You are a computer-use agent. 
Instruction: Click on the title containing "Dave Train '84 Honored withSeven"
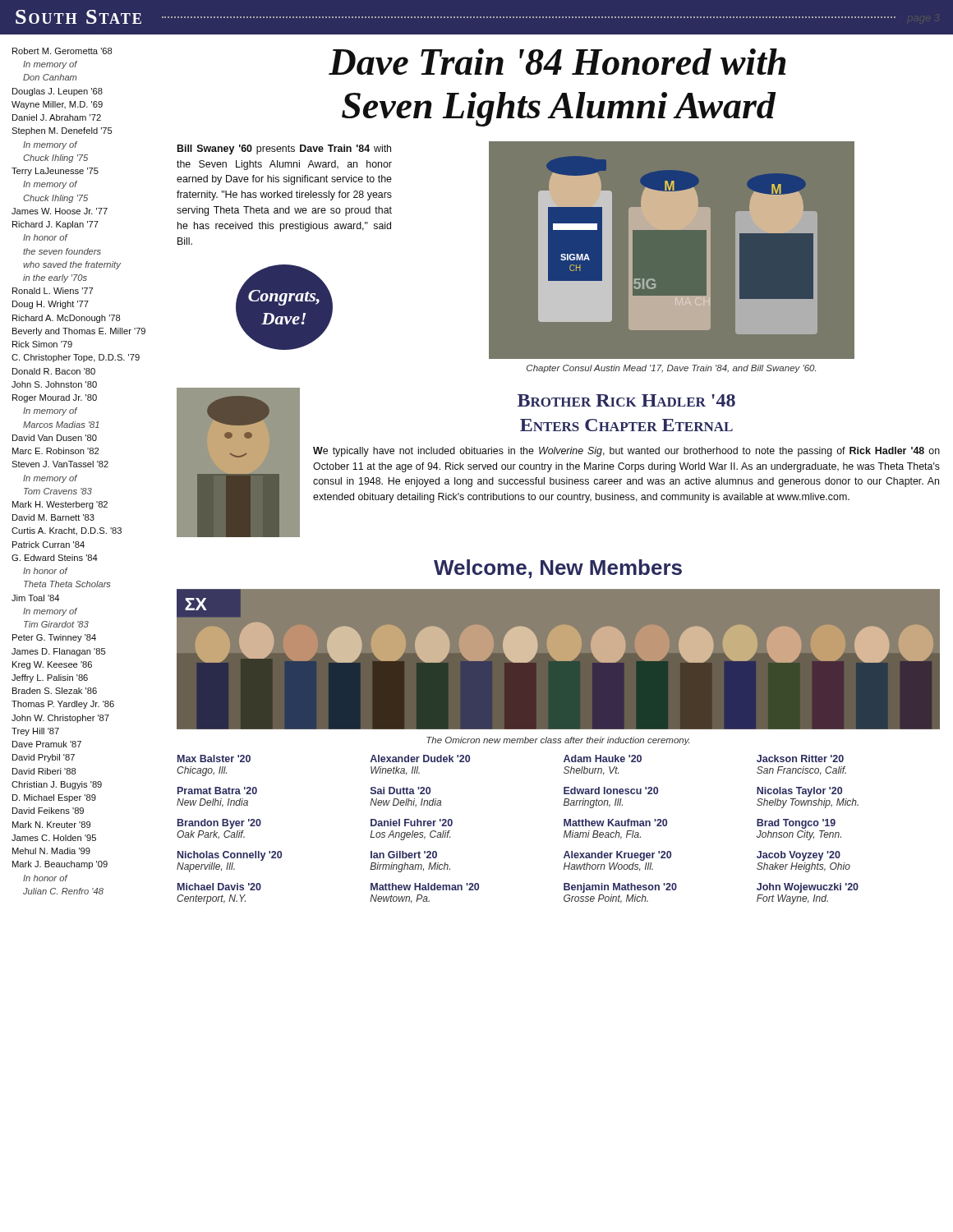click(x=558, y=85)
